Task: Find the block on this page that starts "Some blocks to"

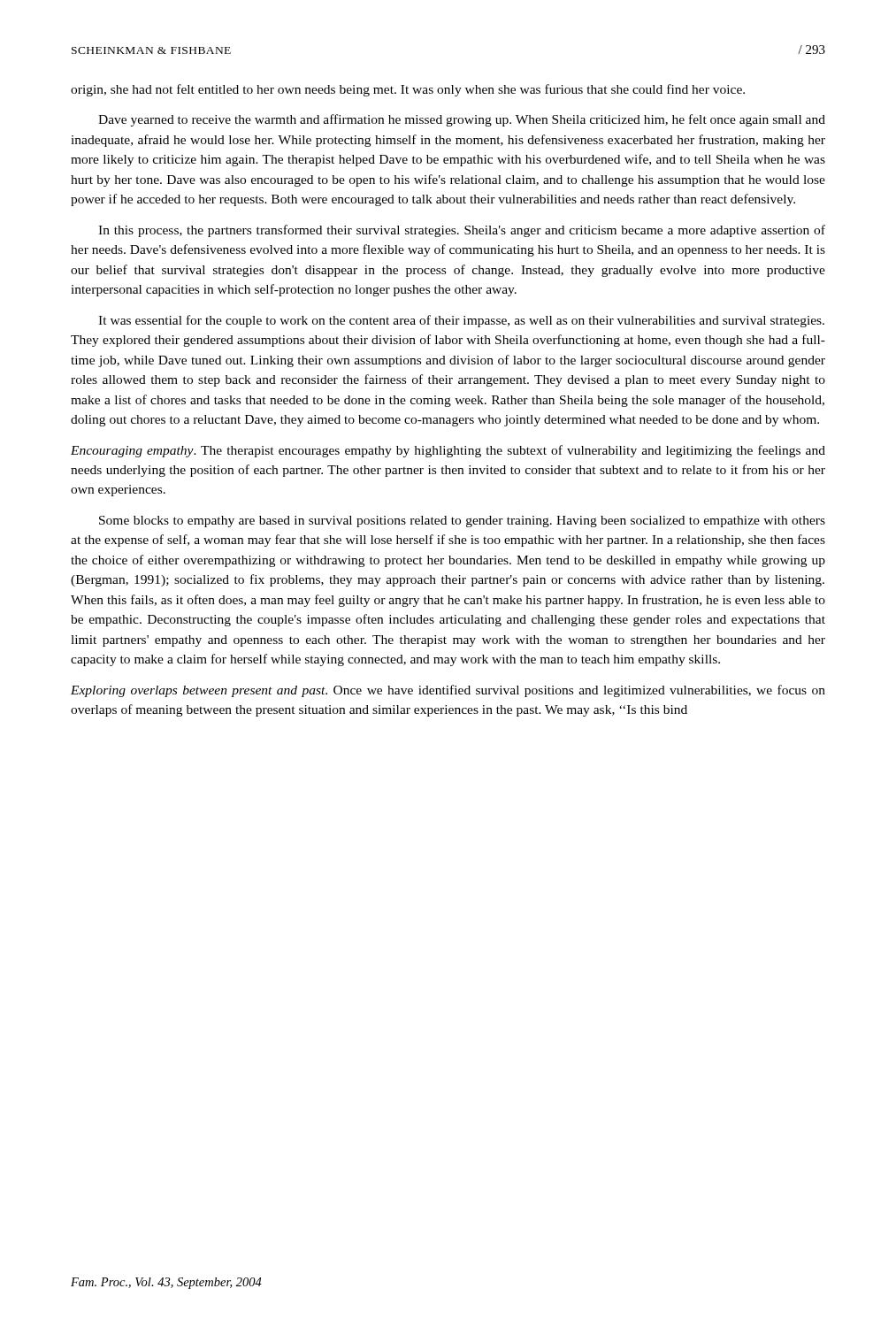Action: click(448, 590)
